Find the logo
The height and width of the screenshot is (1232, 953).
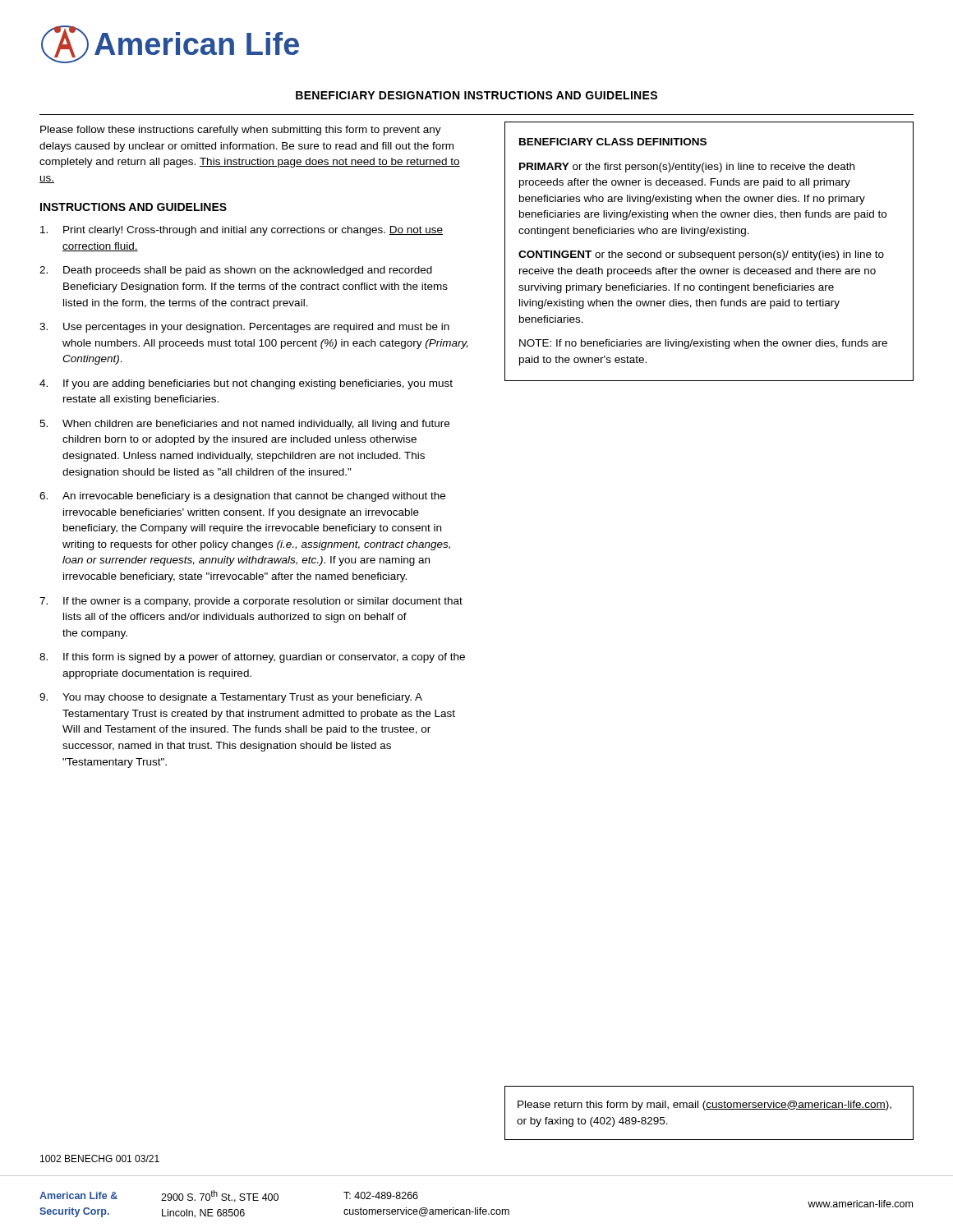(x=170, y=44)
